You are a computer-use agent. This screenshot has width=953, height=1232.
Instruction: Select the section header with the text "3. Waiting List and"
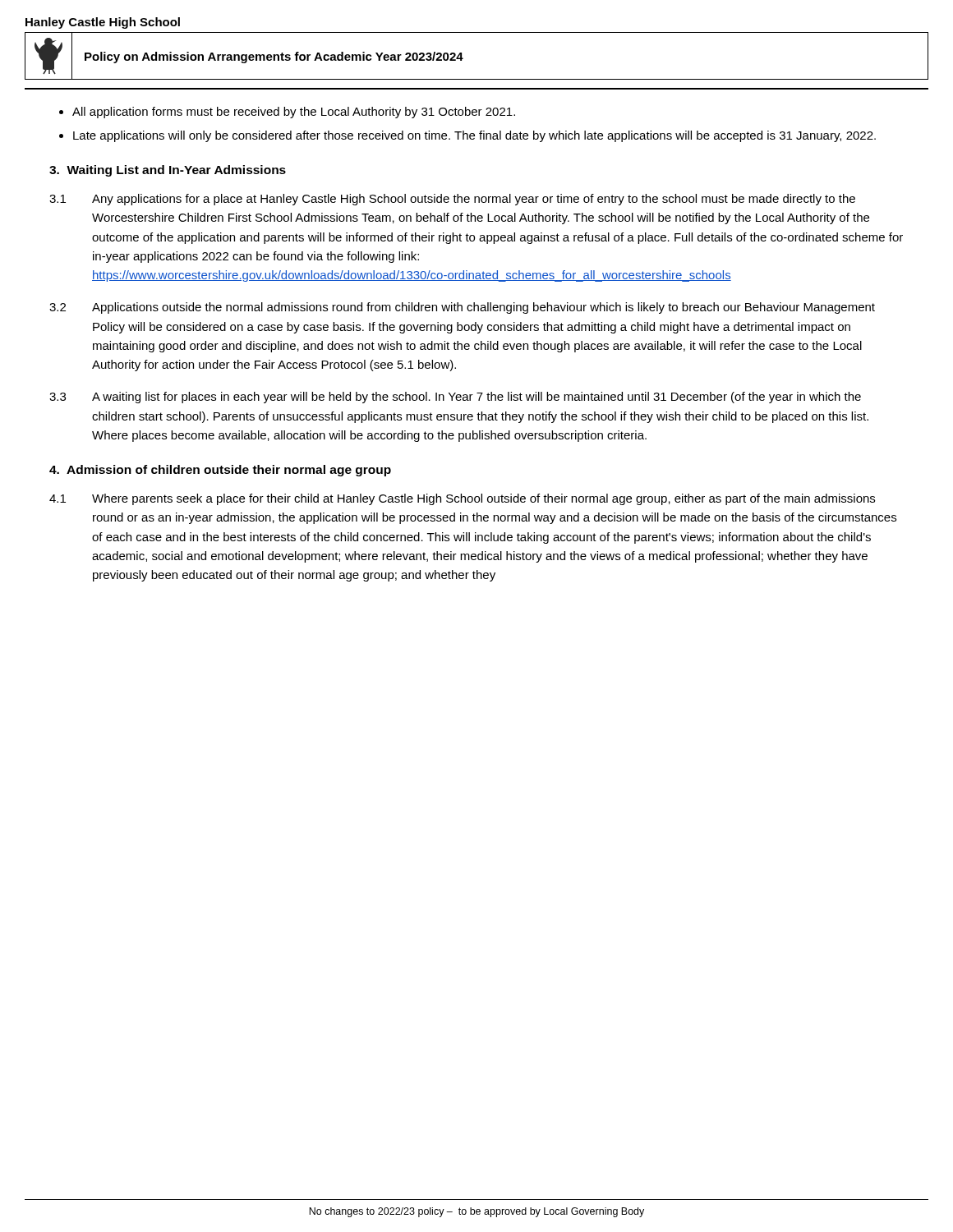(x=168, y=170)
